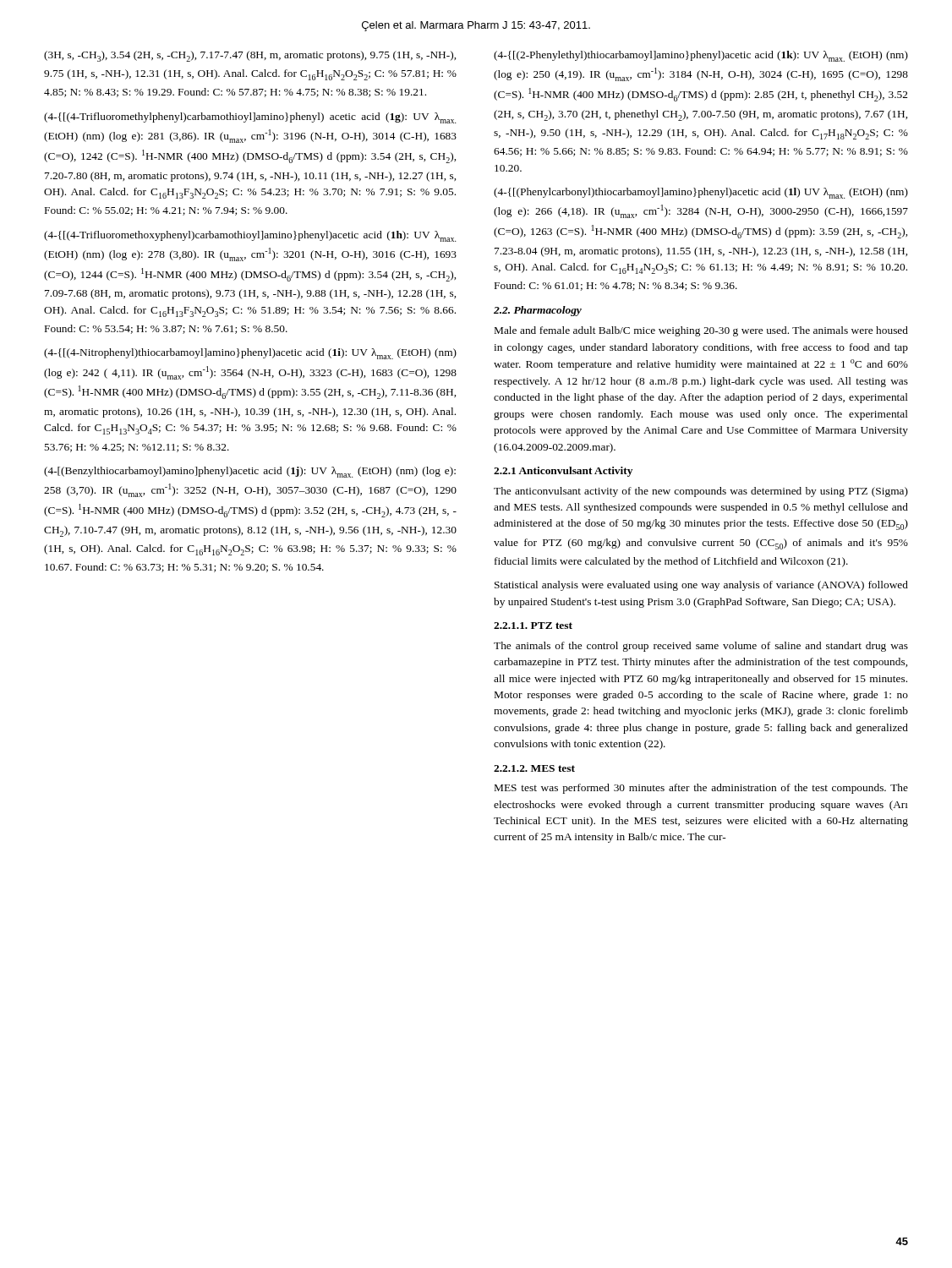
Task: Where is the passage that starts "(4-[(Benzylthiocarbamoyl)amino]phenyl)acetic acid (1j): UV λmax. (EtOH) (nm) (log"?
Action: [250, 519]
